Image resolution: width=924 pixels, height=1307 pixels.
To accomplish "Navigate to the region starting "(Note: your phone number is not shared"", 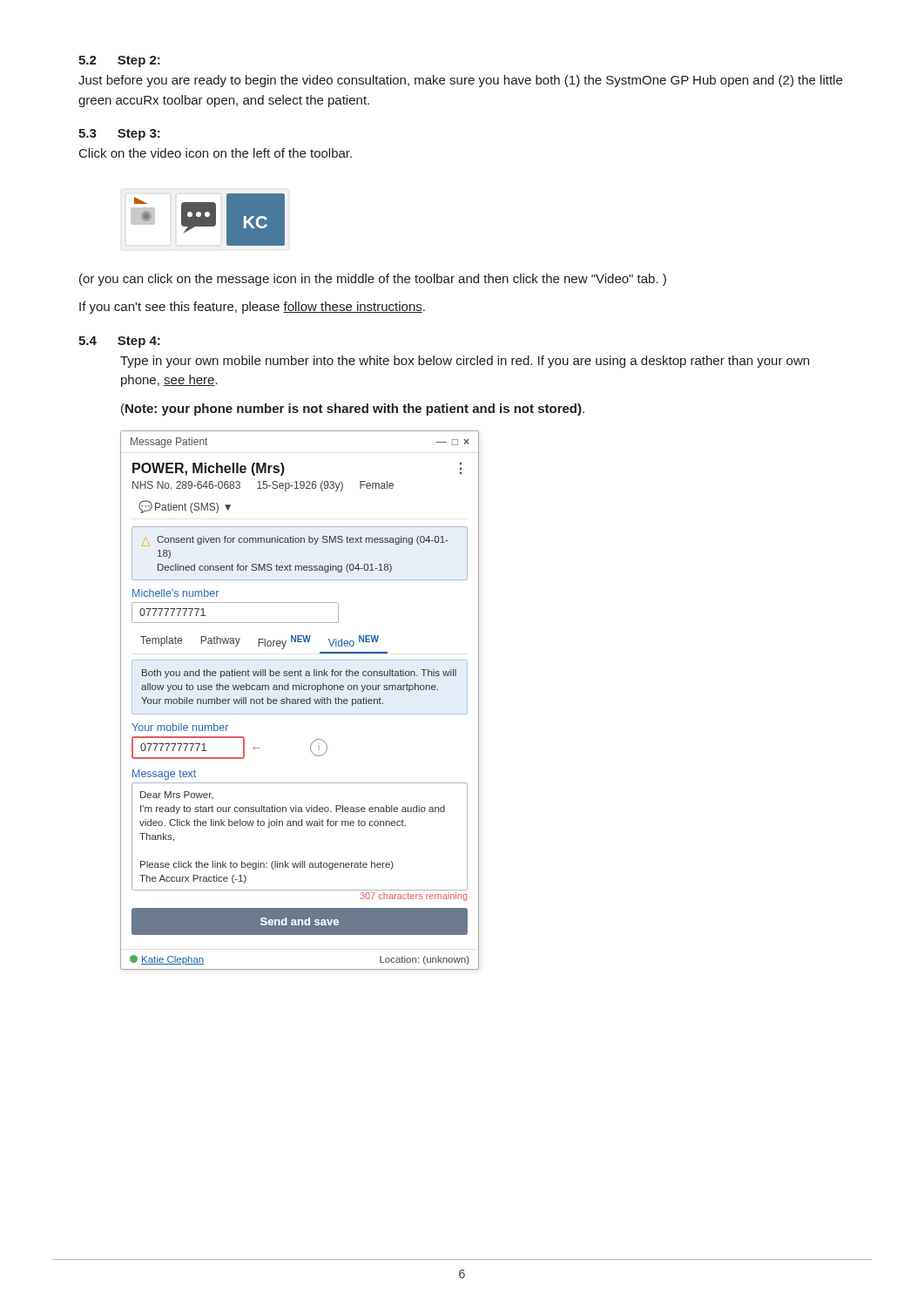I will click(353, 408).
